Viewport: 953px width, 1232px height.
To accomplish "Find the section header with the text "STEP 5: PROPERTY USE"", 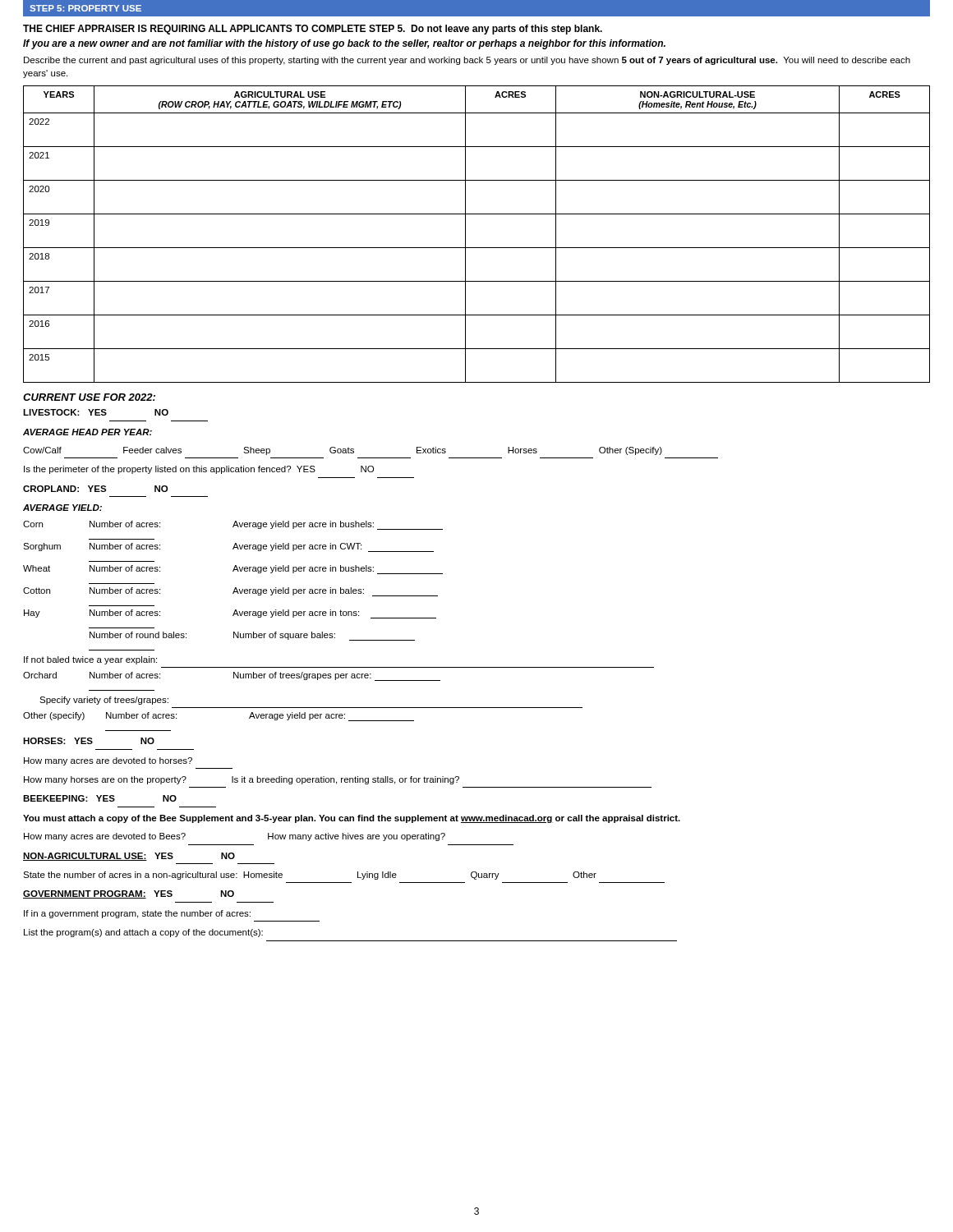I will pyautogui.click(x=86, y=8).
